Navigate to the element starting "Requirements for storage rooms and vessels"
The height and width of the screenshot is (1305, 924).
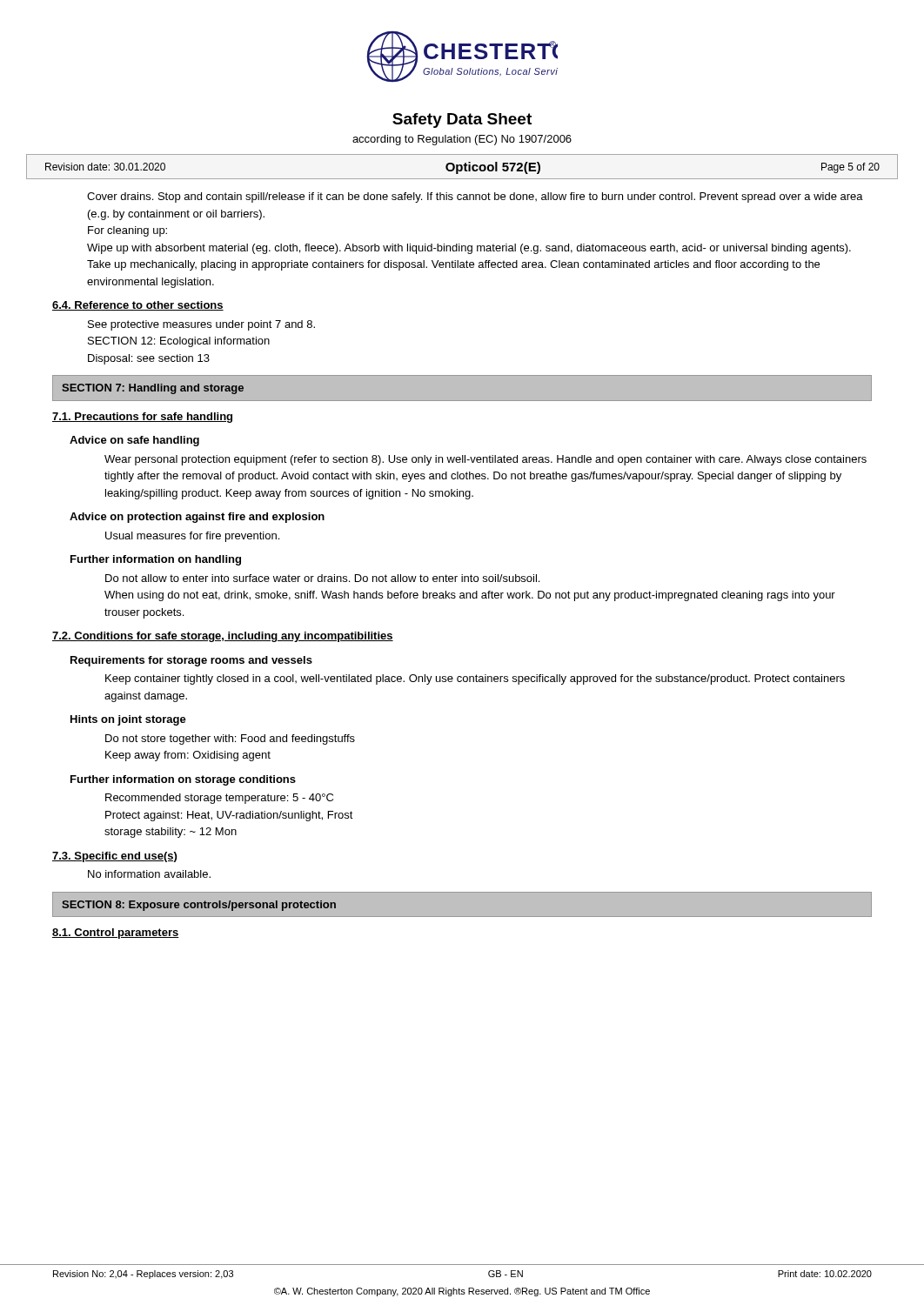pos(191,659)
